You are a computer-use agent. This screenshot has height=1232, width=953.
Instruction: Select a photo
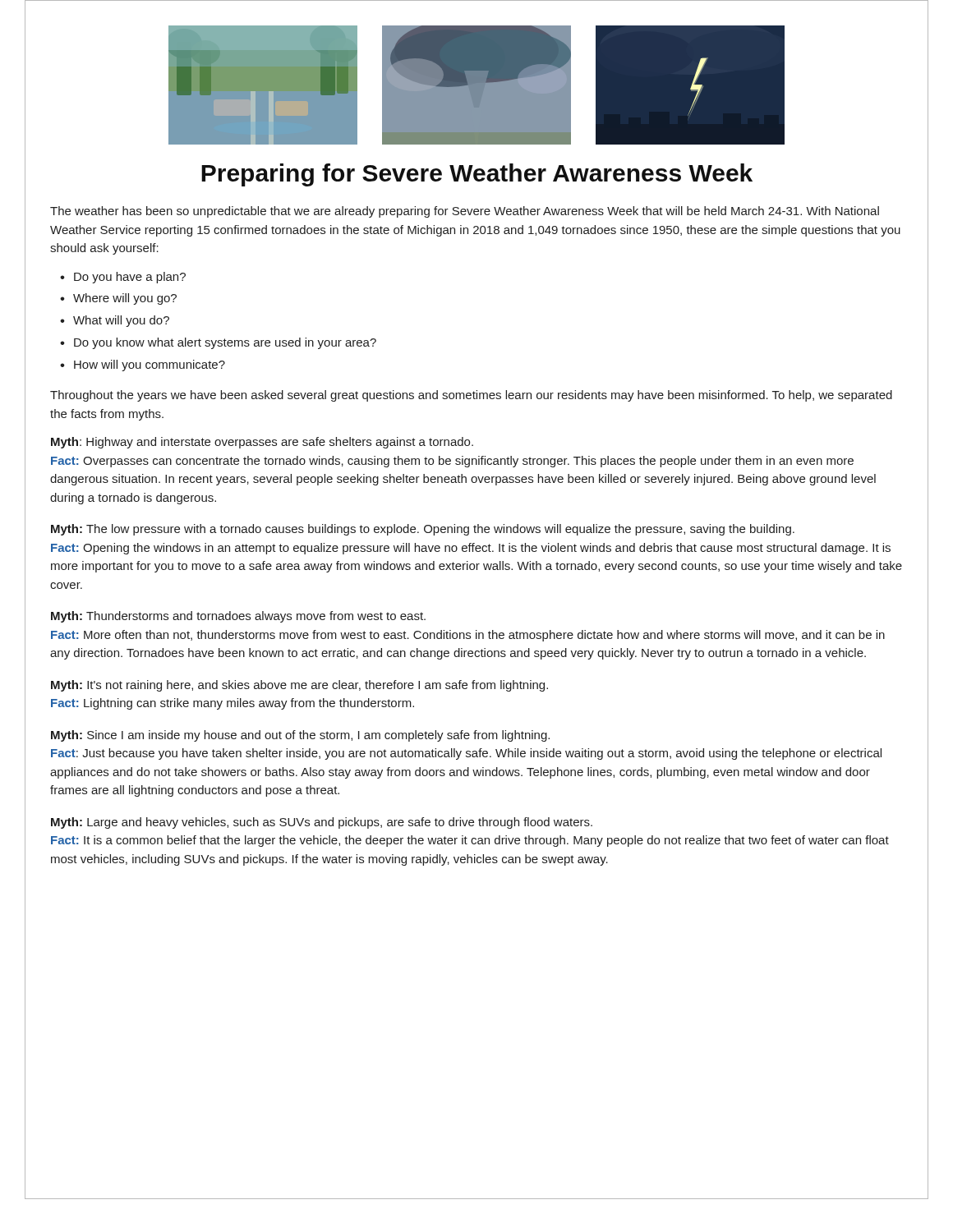click(x=476, y=85)
